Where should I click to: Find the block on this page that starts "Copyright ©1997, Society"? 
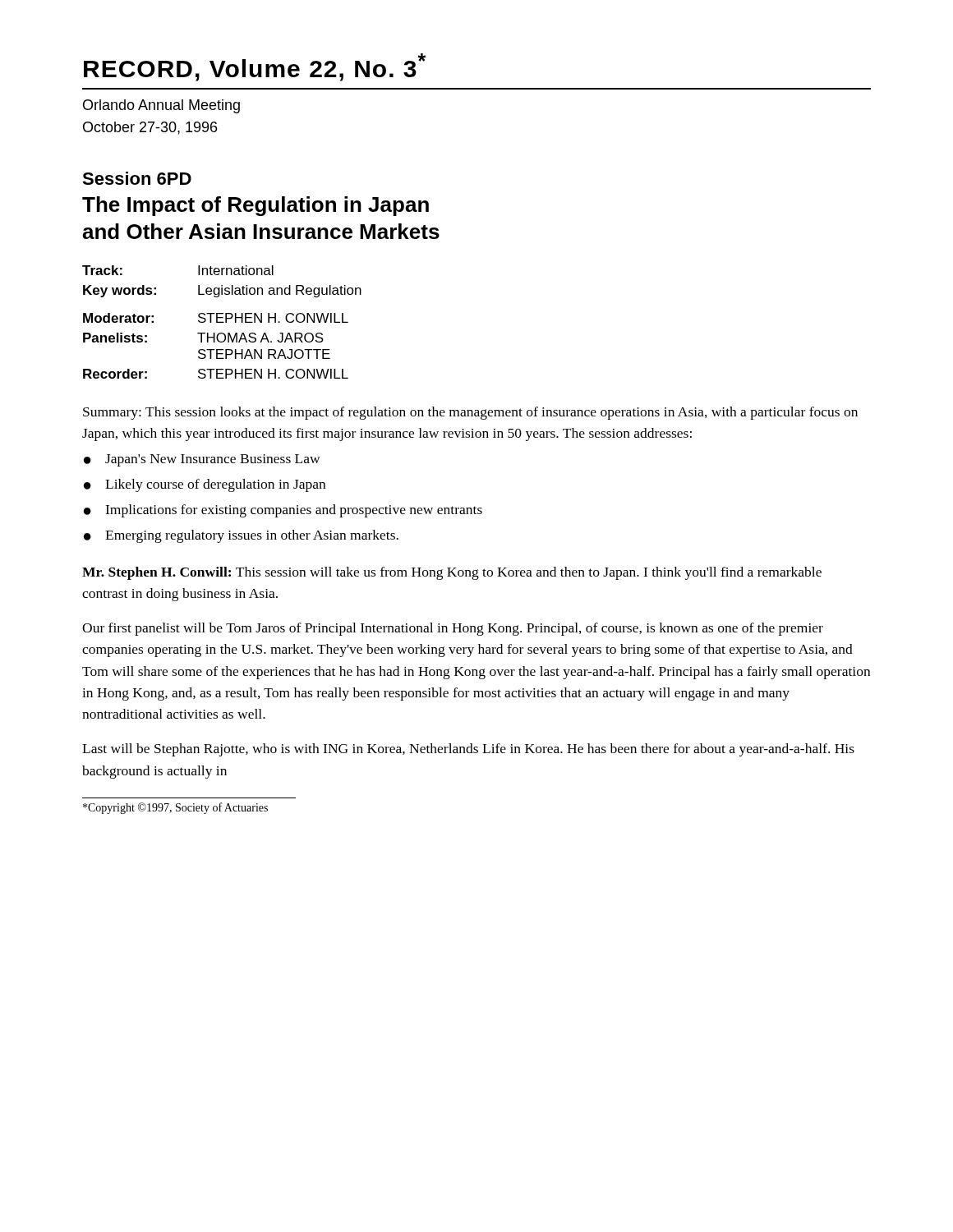coord(175,808)
